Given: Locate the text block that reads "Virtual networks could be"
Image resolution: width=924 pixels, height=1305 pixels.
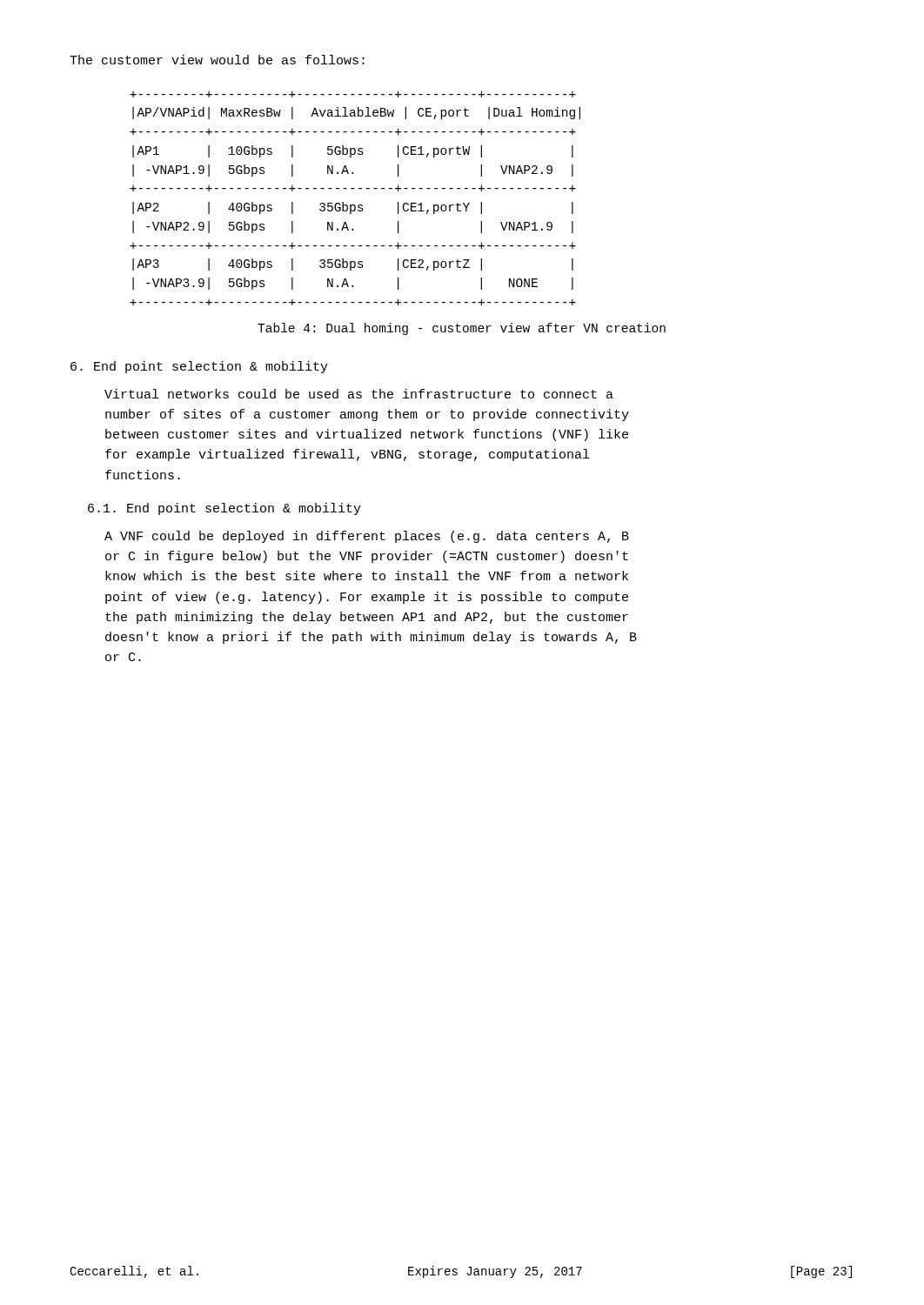Looking at the screenshot, I should [367, 435].
